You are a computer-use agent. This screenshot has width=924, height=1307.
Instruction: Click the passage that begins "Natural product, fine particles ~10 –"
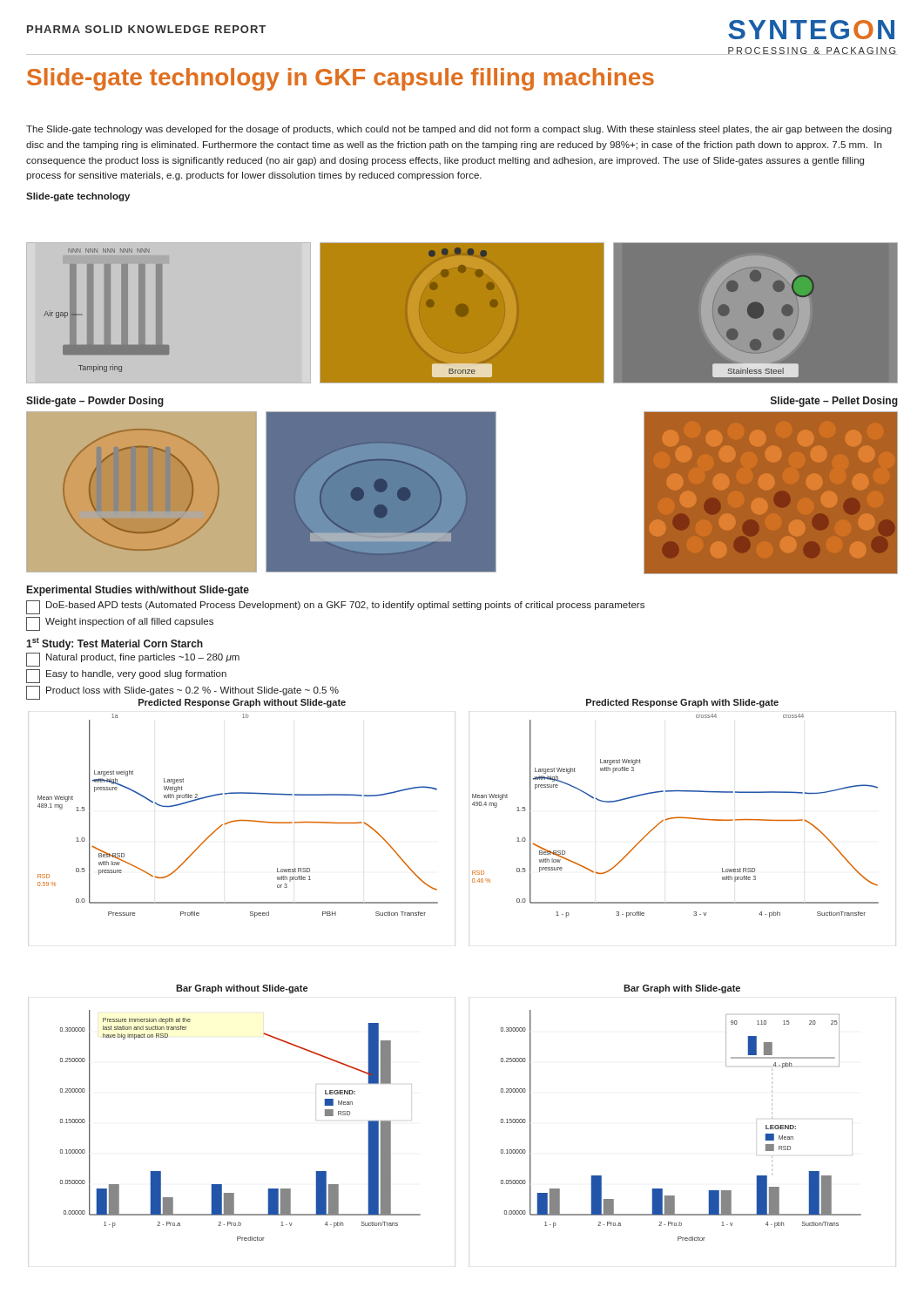point(133,659)
